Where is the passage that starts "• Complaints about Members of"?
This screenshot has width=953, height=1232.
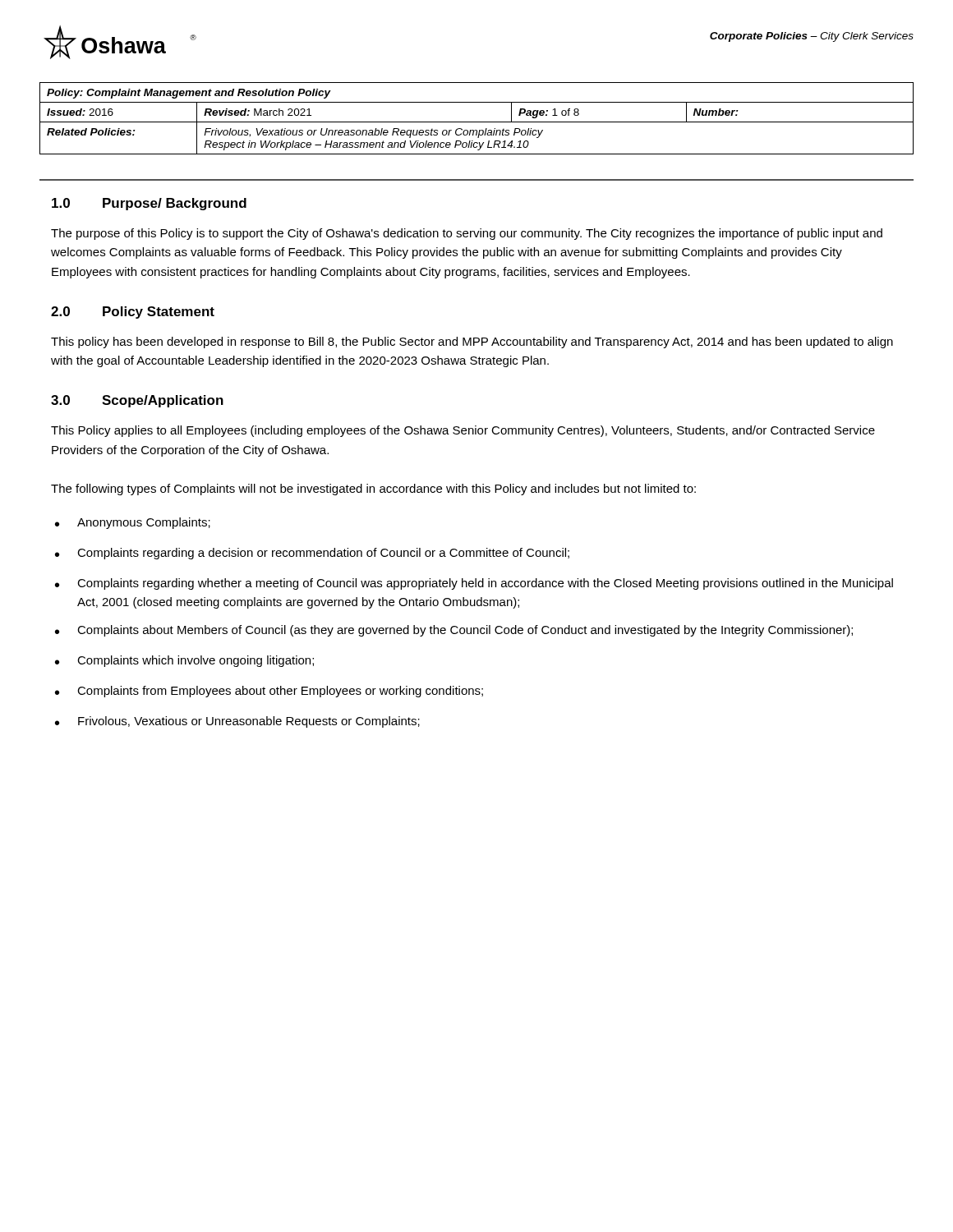[476, 631]
